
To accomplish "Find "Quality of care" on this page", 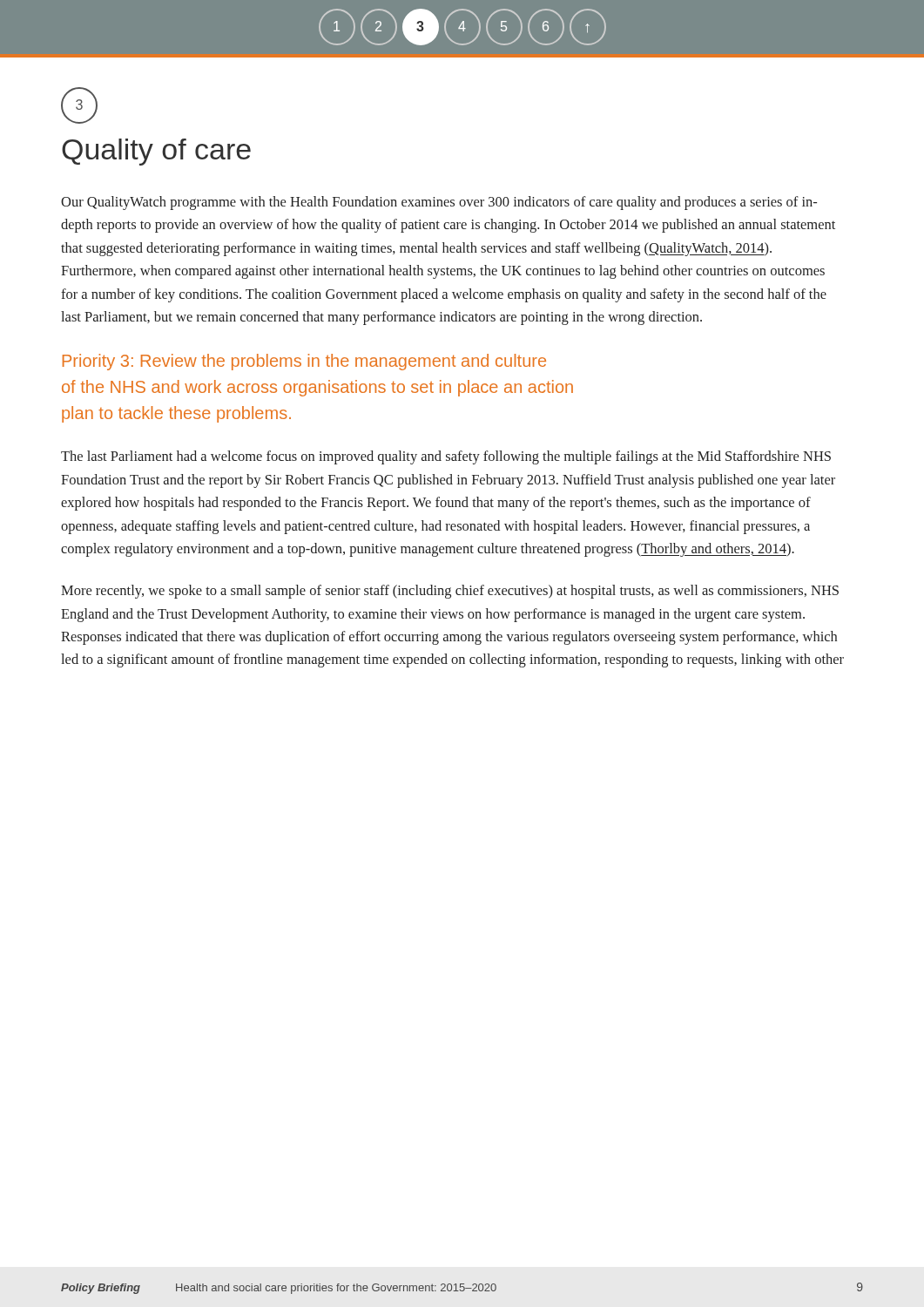I will 156,149.
